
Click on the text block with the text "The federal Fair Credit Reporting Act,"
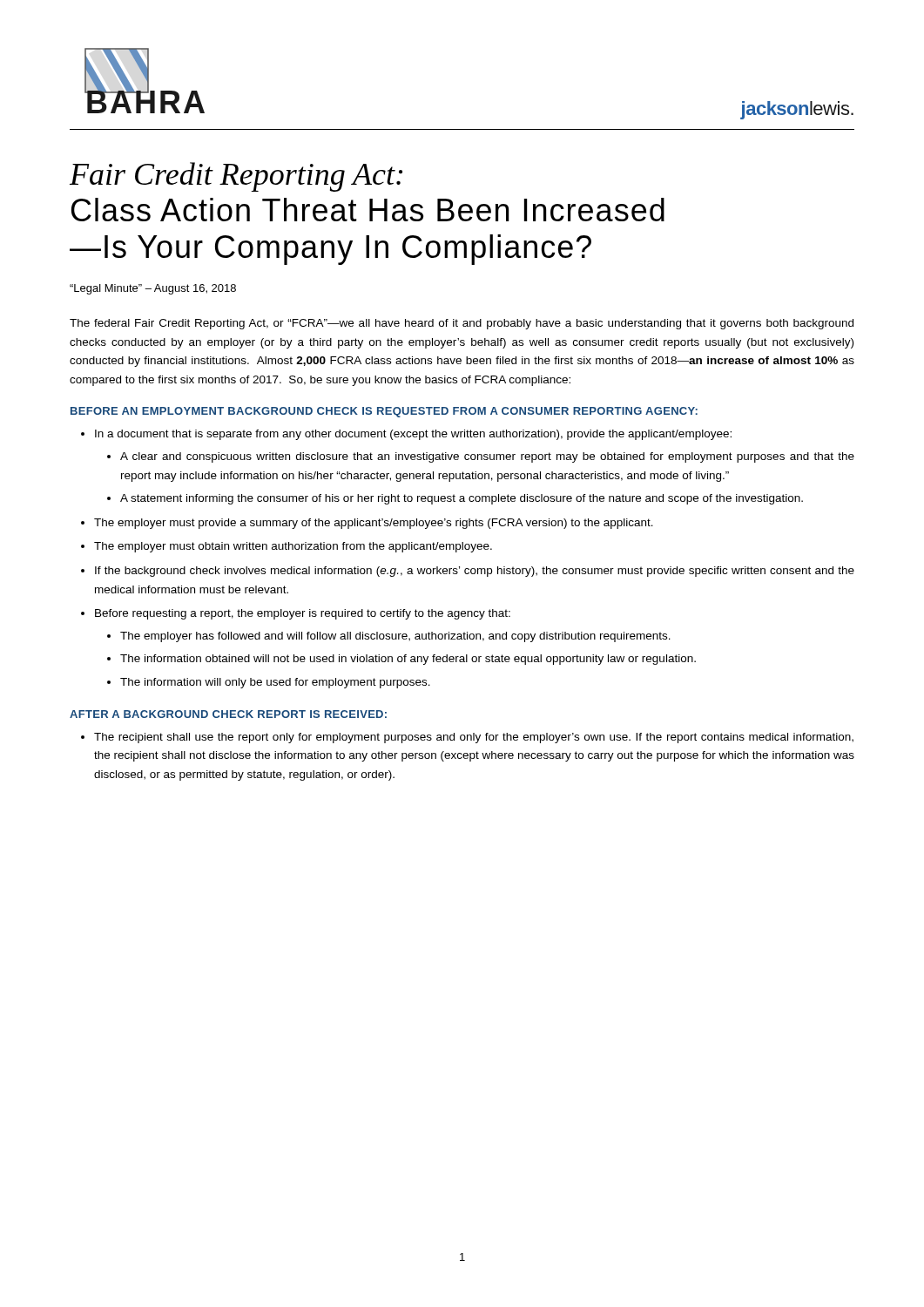(462, 351)
